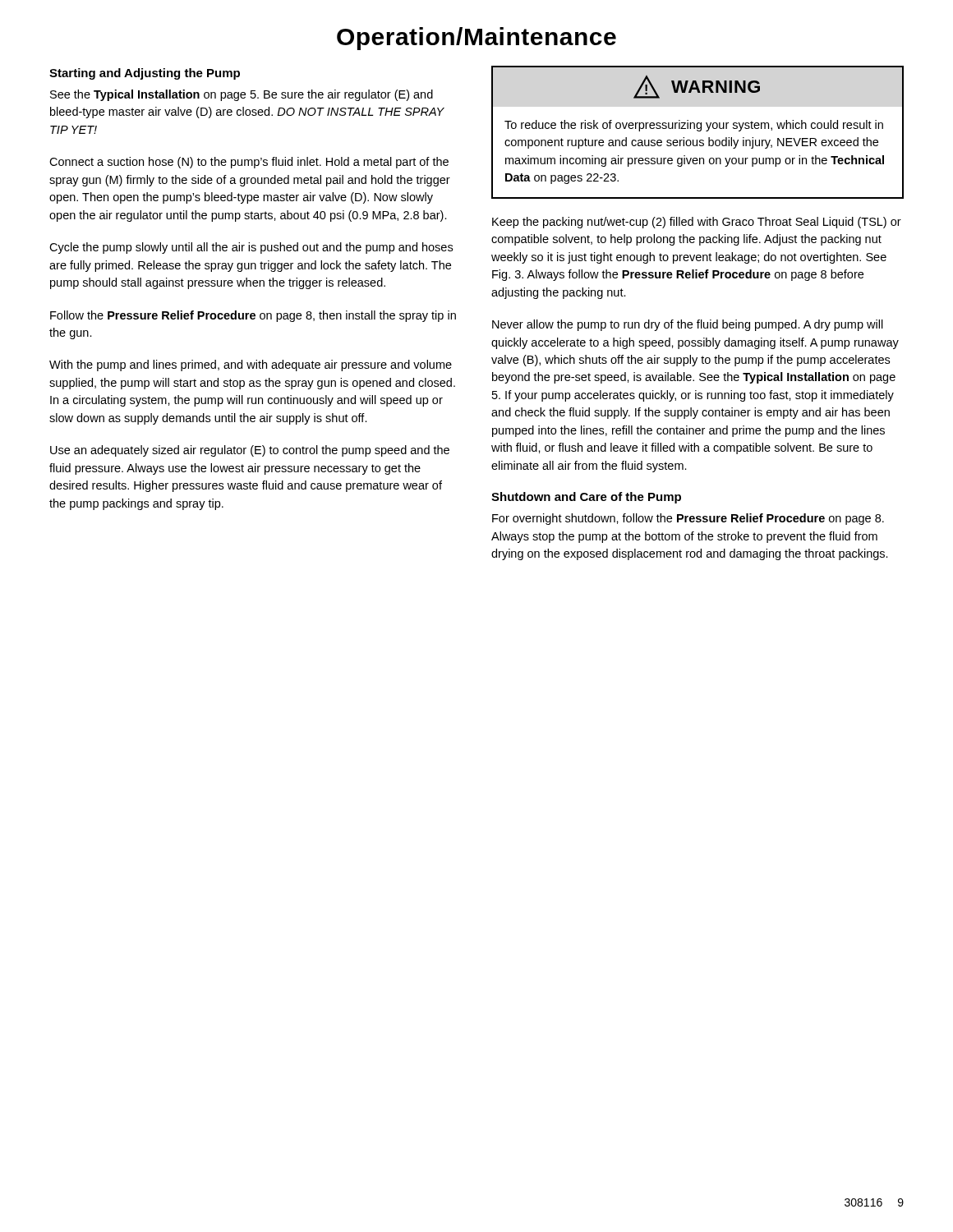
Task: Navigate to the block starting "Keep the packing nut/wet‑cup (2)"
Action: (696, 257)
